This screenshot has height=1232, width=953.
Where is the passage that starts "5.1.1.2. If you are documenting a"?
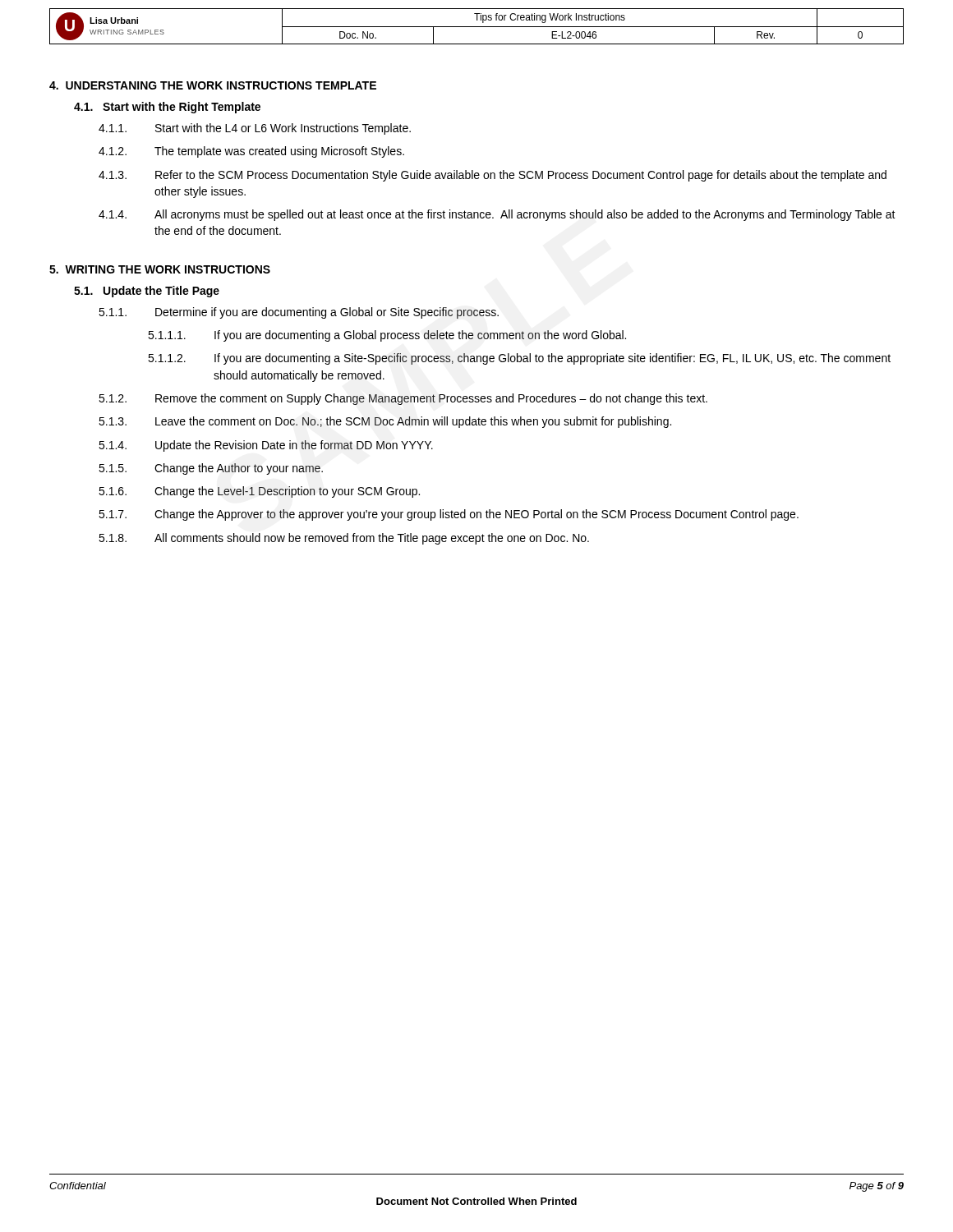(526, 367)
